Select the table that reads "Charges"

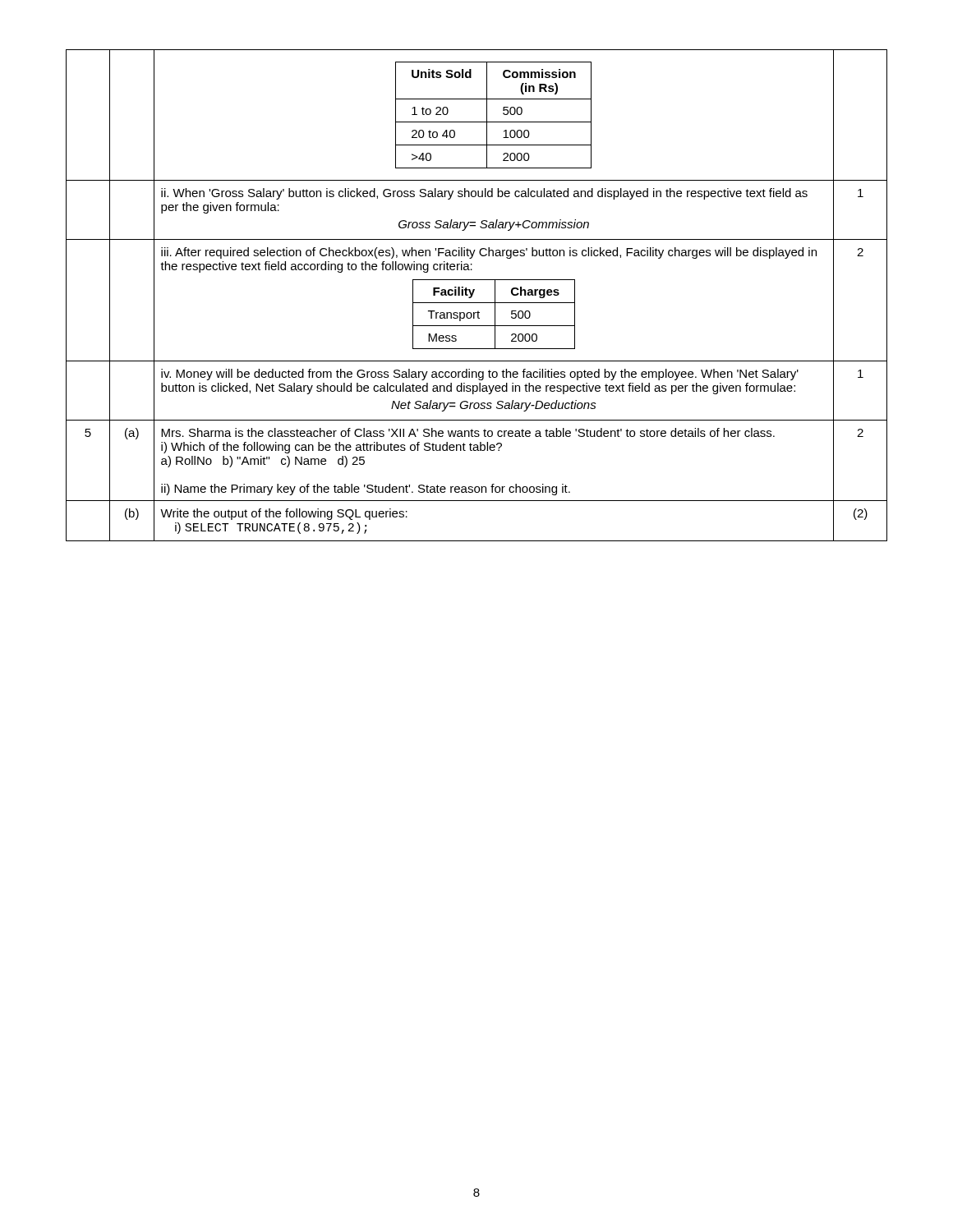pos(494,314)
